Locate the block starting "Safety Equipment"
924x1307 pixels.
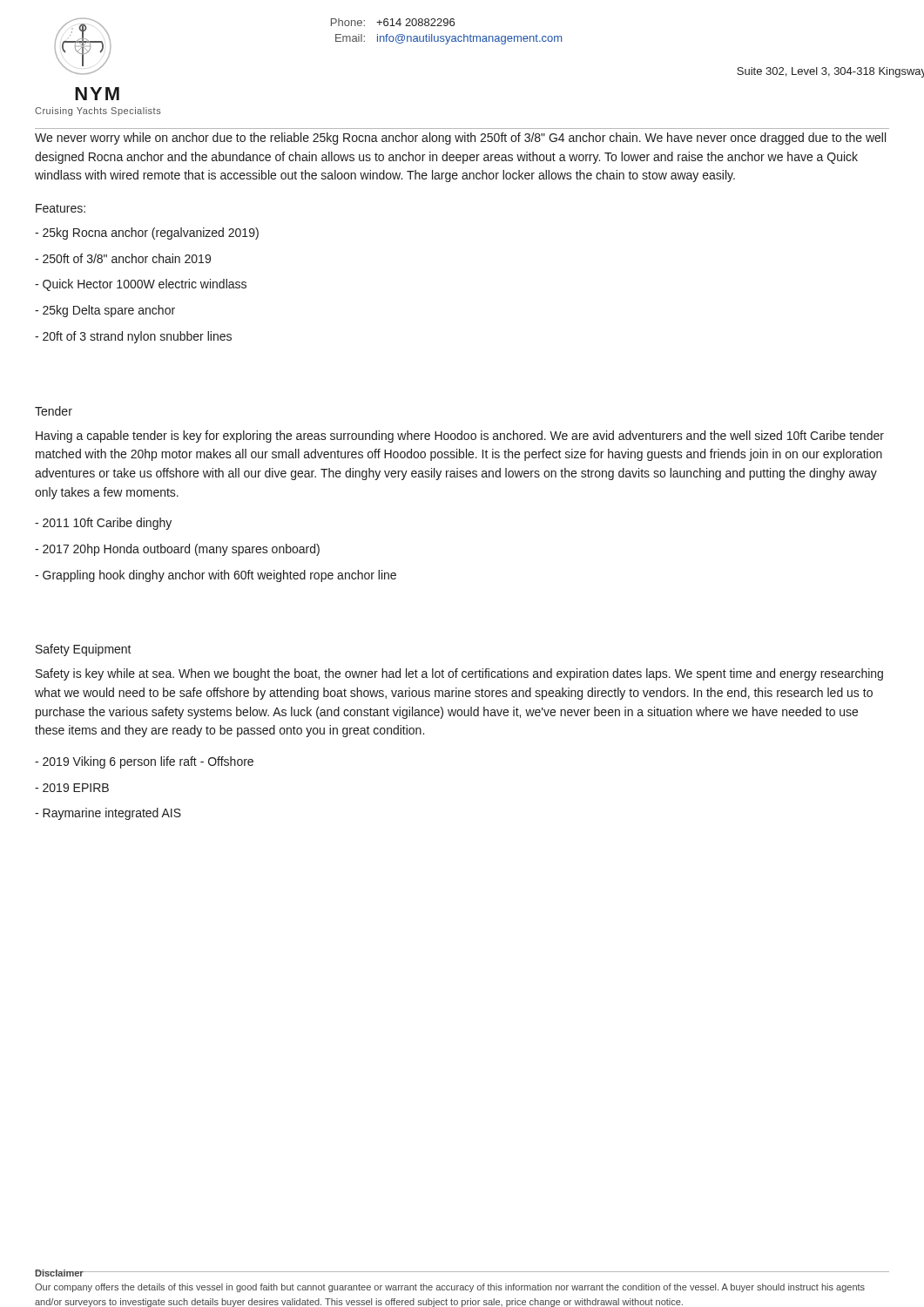pos(83,649)
